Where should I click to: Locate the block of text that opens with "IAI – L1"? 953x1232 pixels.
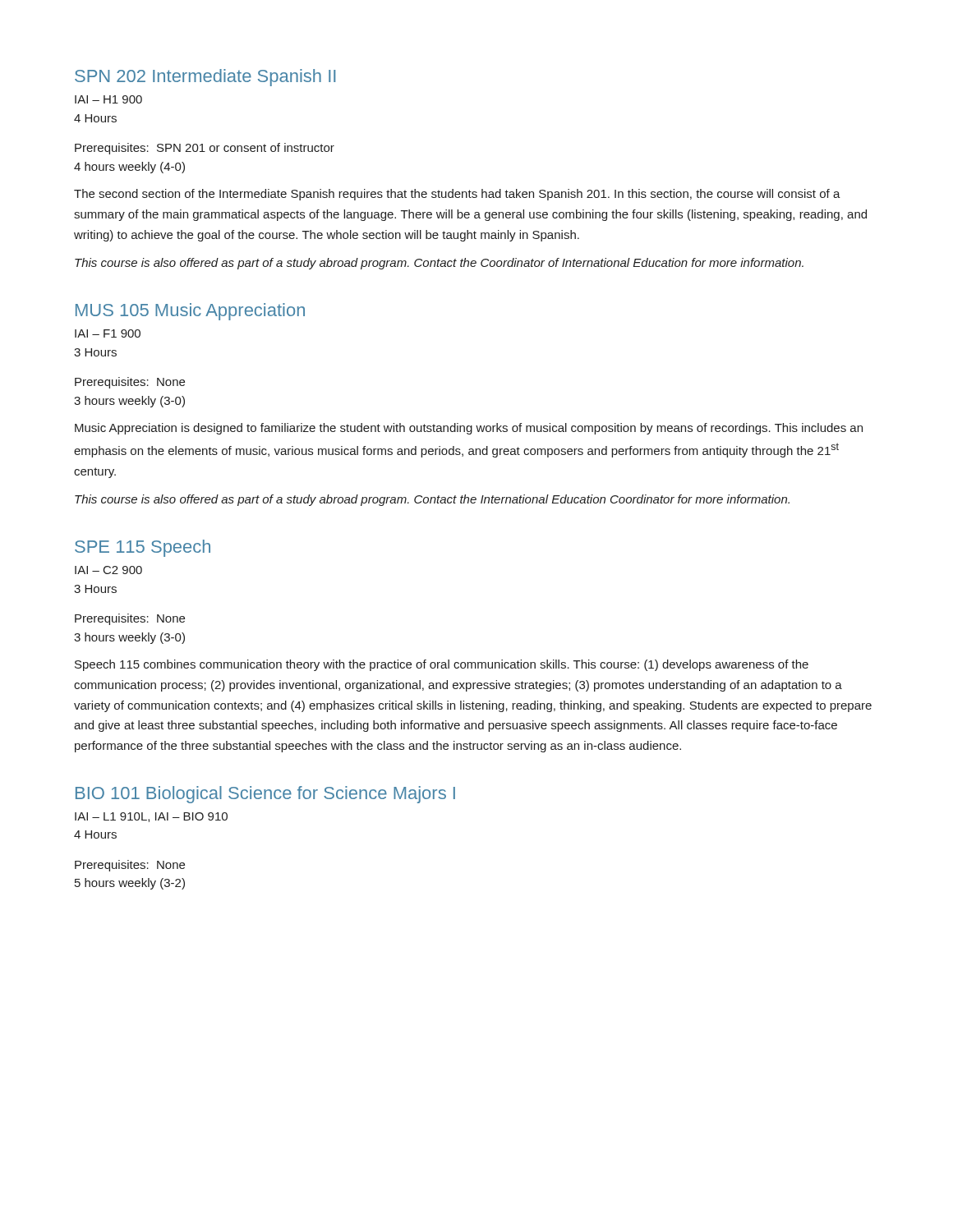pyautogui.click(x=151, y=817)
